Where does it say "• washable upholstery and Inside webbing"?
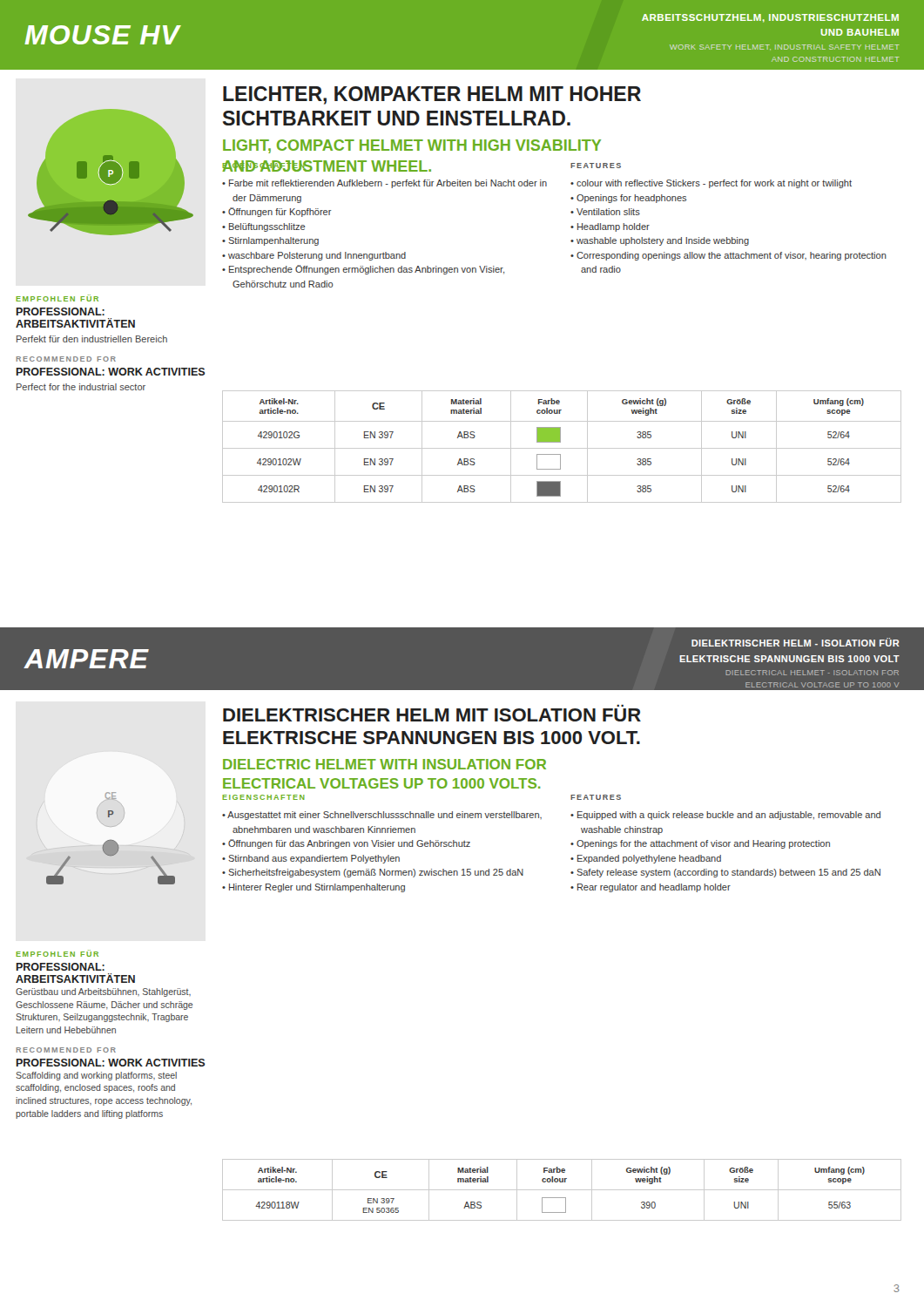This screenshot has height=1307, width=924. (660, 240)
